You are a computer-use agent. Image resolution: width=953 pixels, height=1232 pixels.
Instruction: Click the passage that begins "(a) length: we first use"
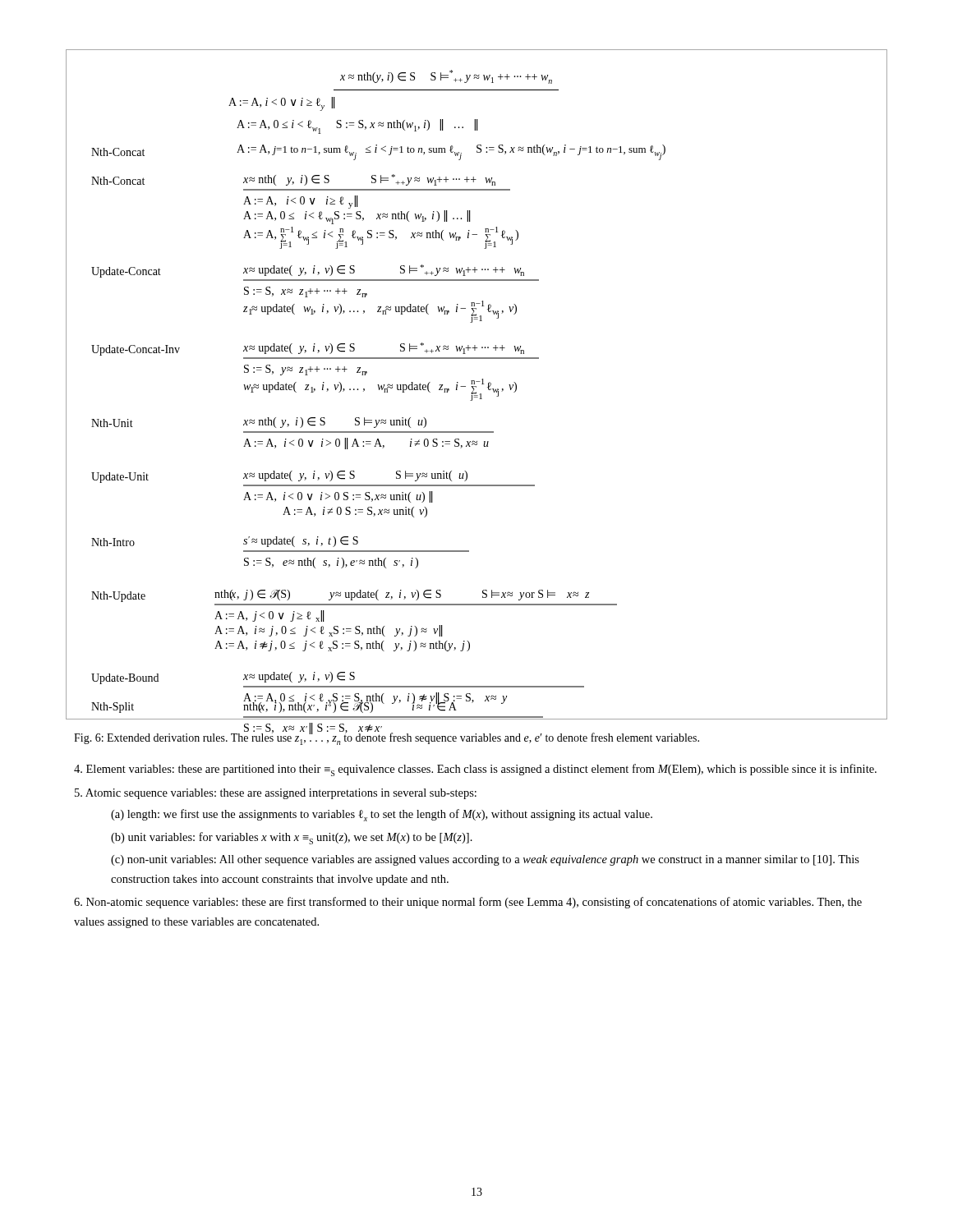[x=382, y=815]
